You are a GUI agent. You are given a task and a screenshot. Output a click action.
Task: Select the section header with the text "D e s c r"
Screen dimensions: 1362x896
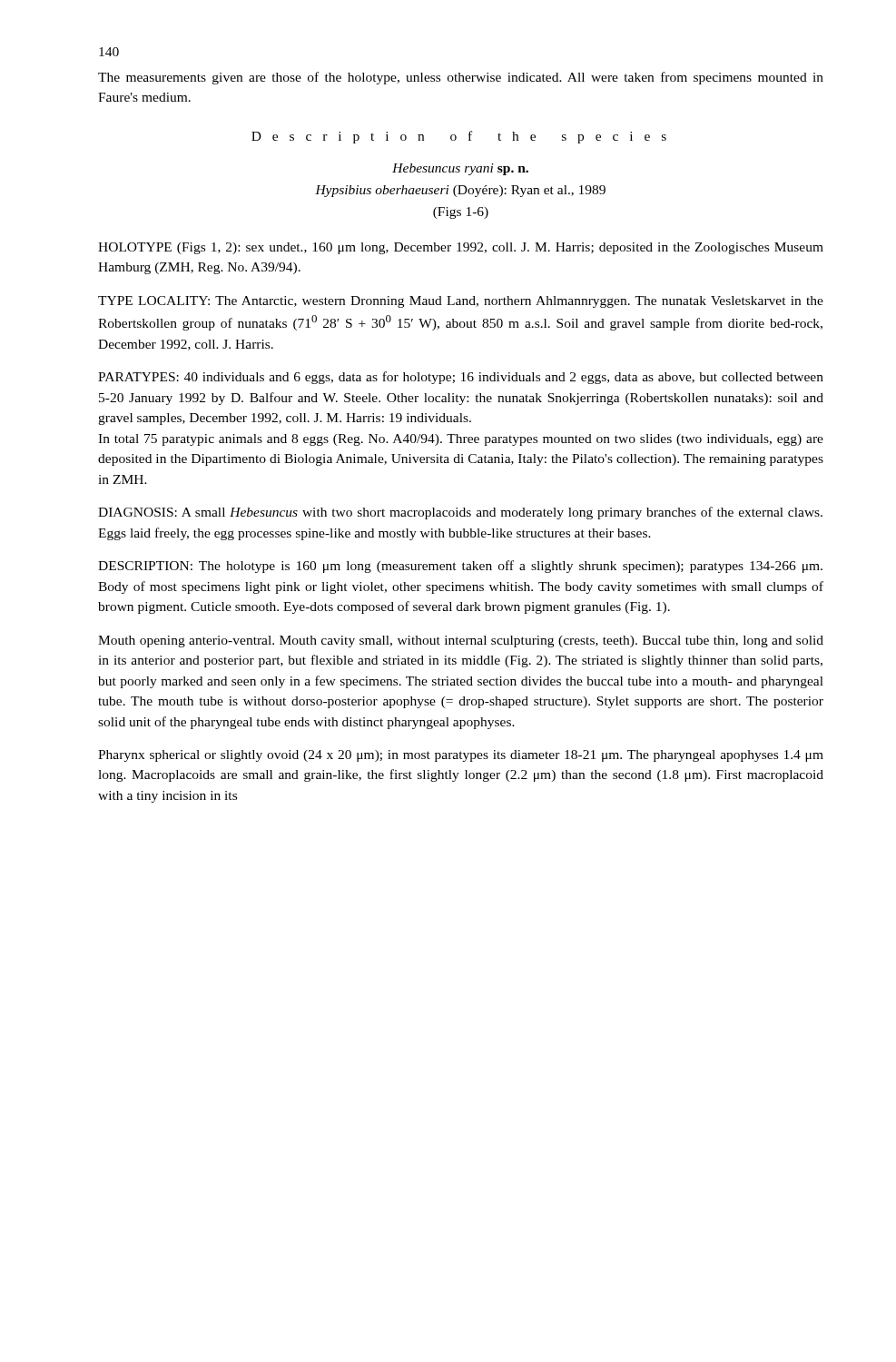tap(461, 136)
